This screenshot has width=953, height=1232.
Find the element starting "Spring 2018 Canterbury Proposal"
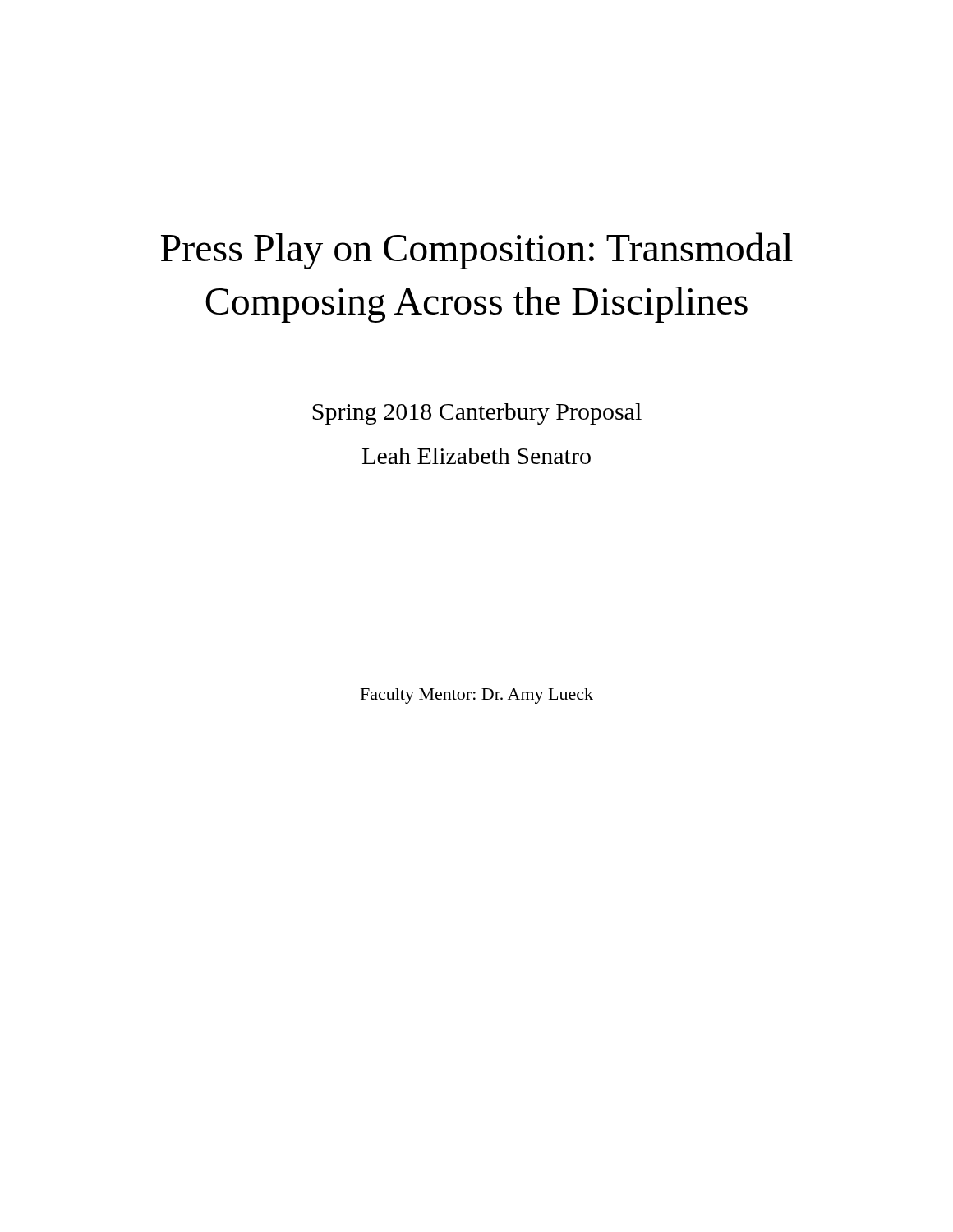(x=476, y=411)
